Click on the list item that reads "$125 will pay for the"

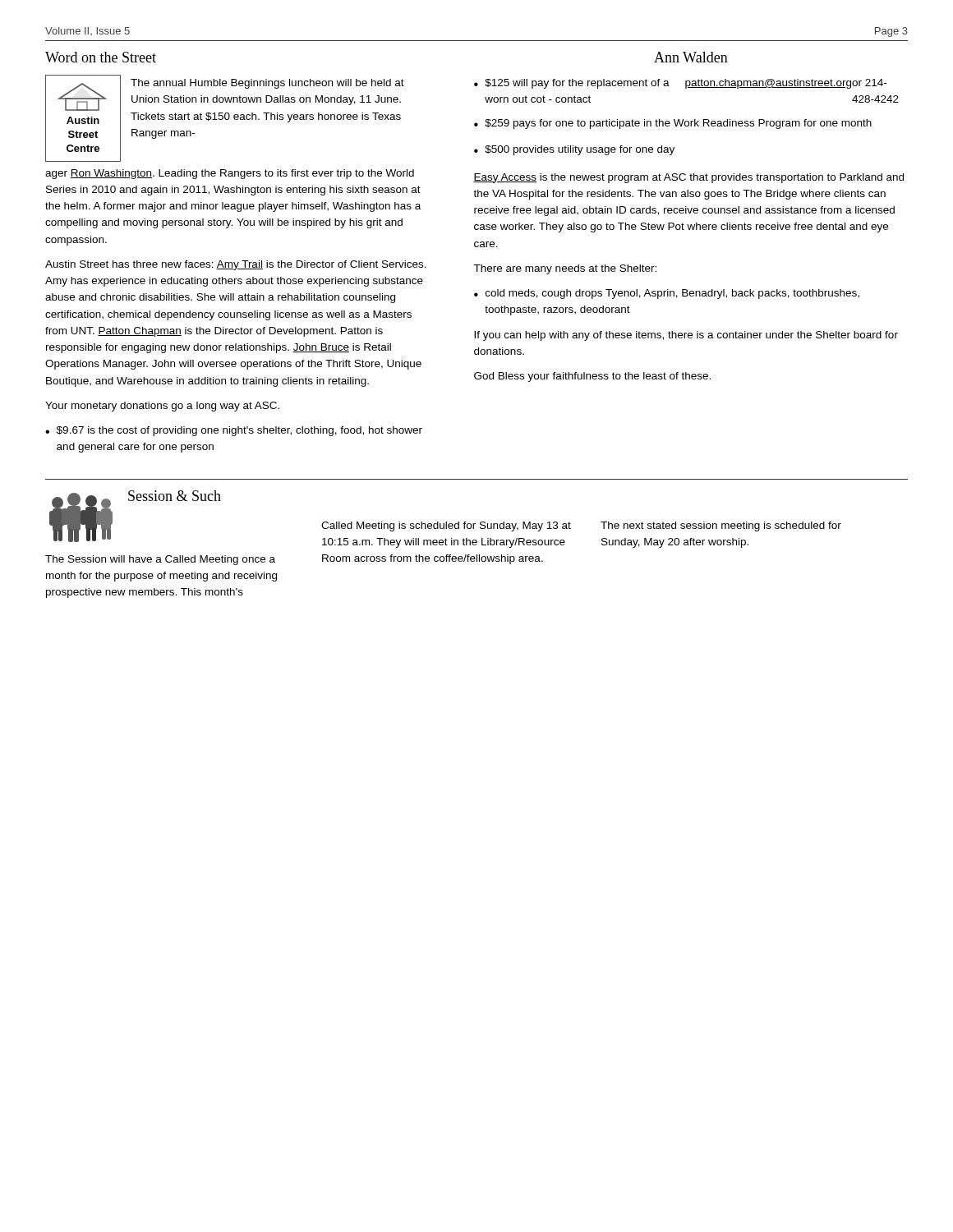click(x=692, y=90)
